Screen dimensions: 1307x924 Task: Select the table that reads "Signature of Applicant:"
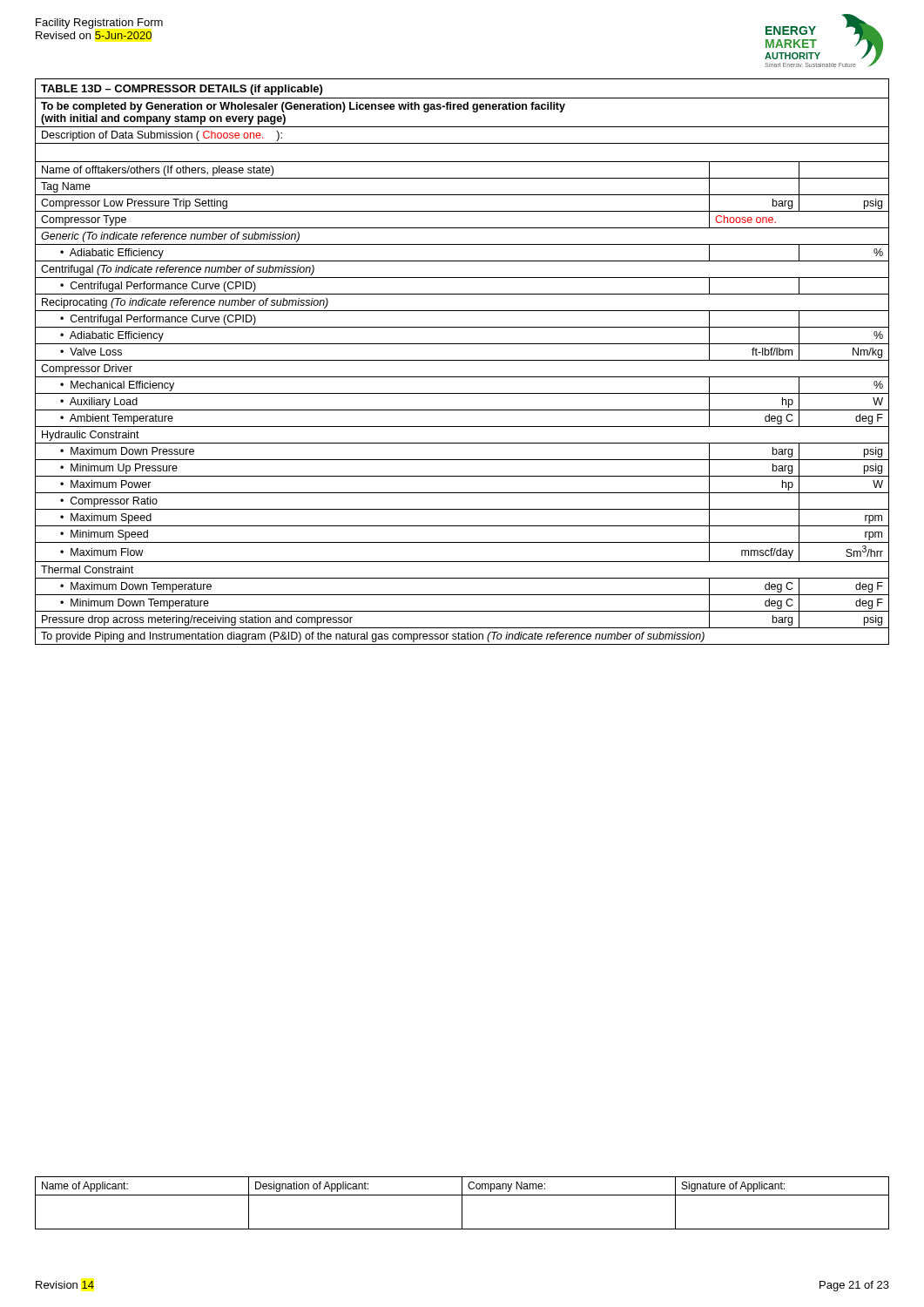462,1203
